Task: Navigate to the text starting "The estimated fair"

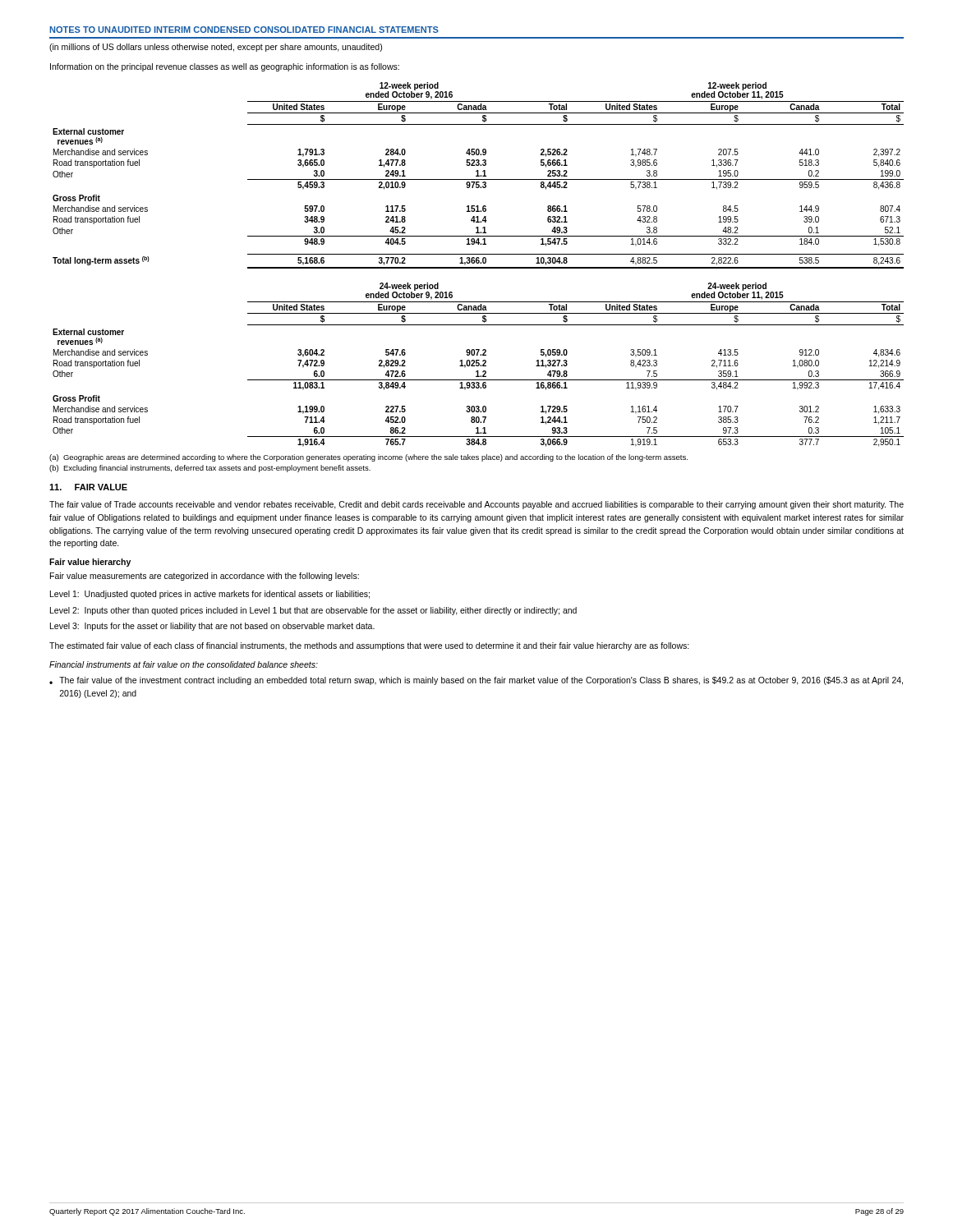Action: coord(369,646)
